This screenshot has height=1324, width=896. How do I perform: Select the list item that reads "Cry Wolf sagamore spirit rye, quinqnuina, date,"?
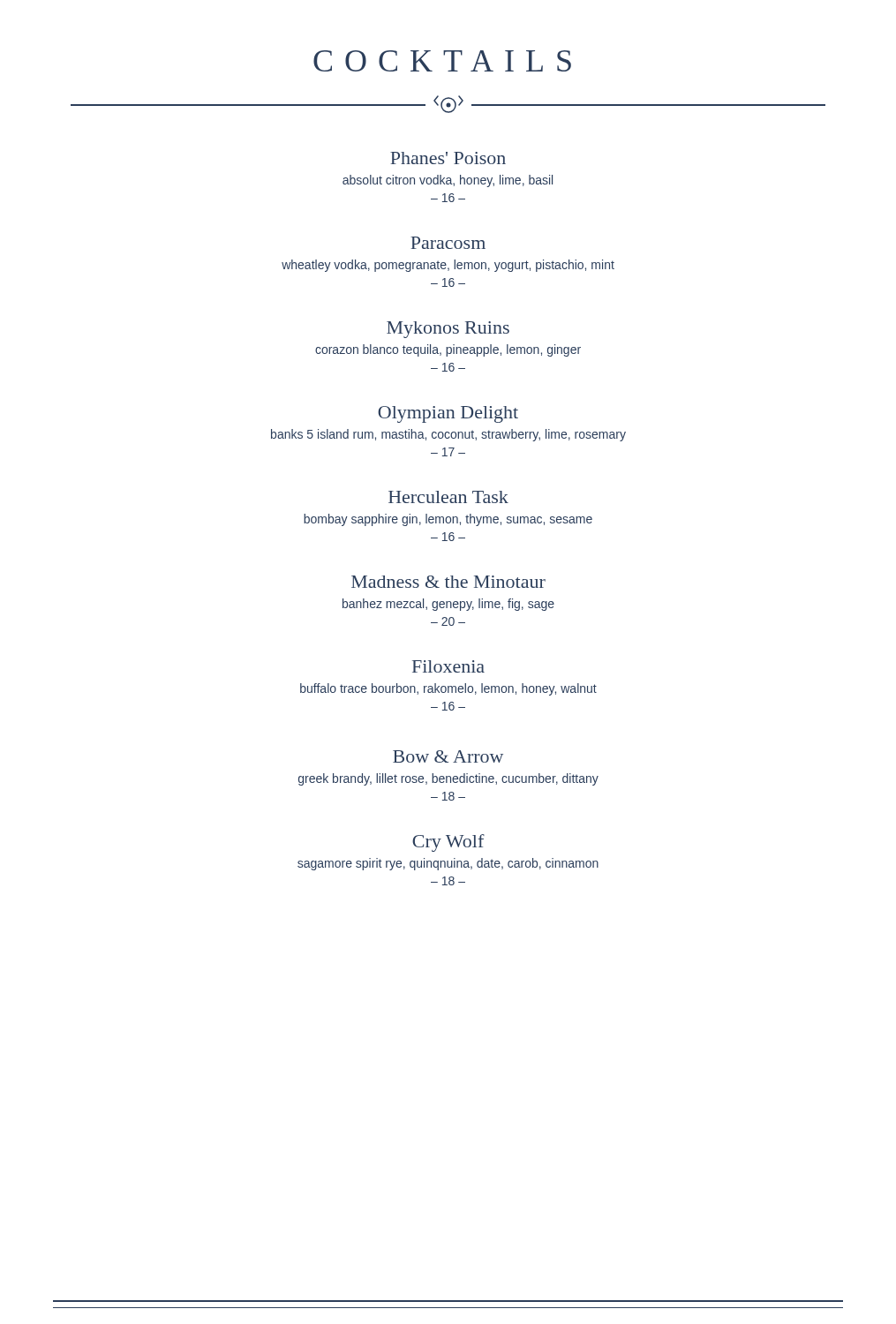click(448, 859)
